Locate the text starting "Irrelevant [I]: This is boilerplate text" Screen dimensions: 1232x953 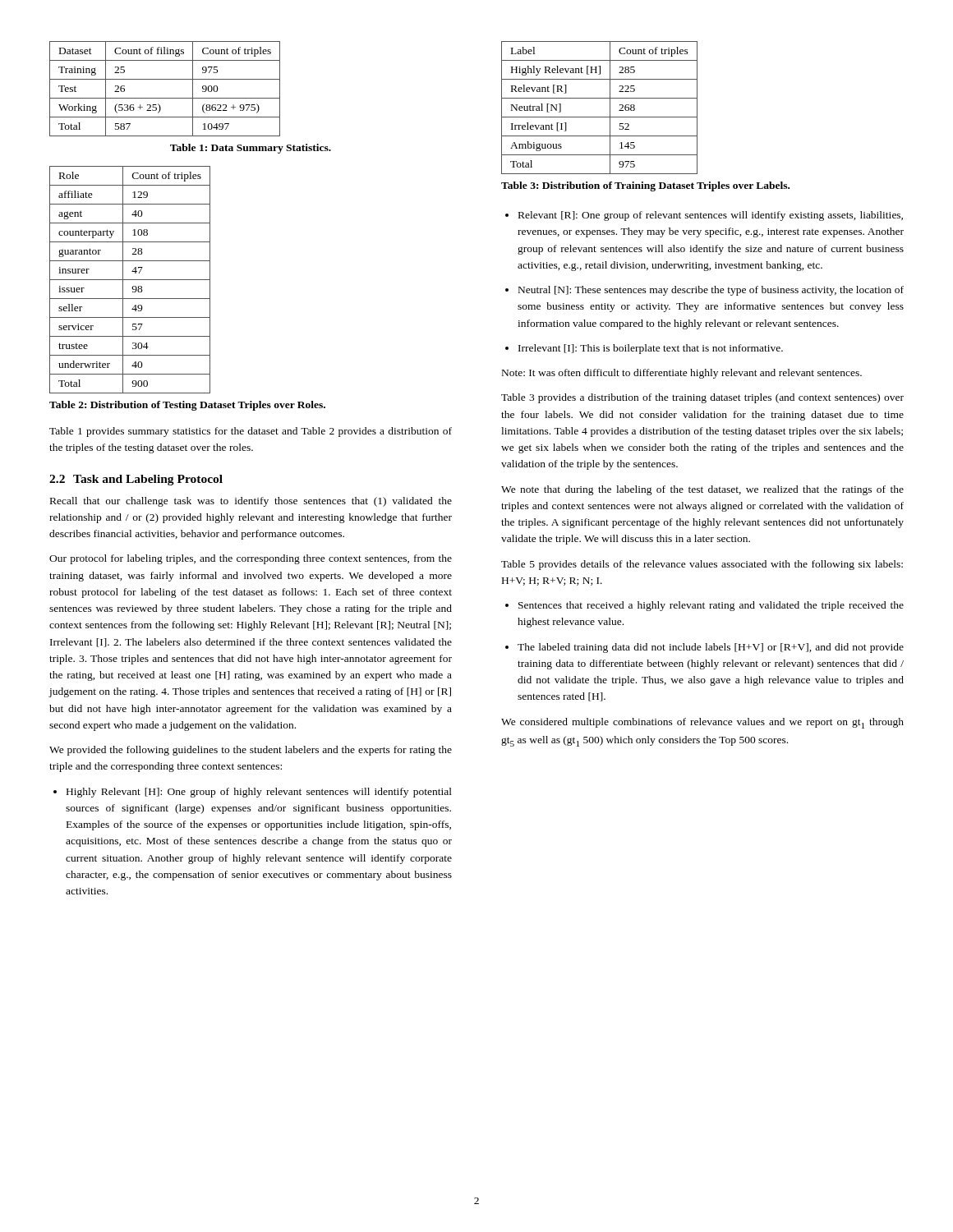651,348
